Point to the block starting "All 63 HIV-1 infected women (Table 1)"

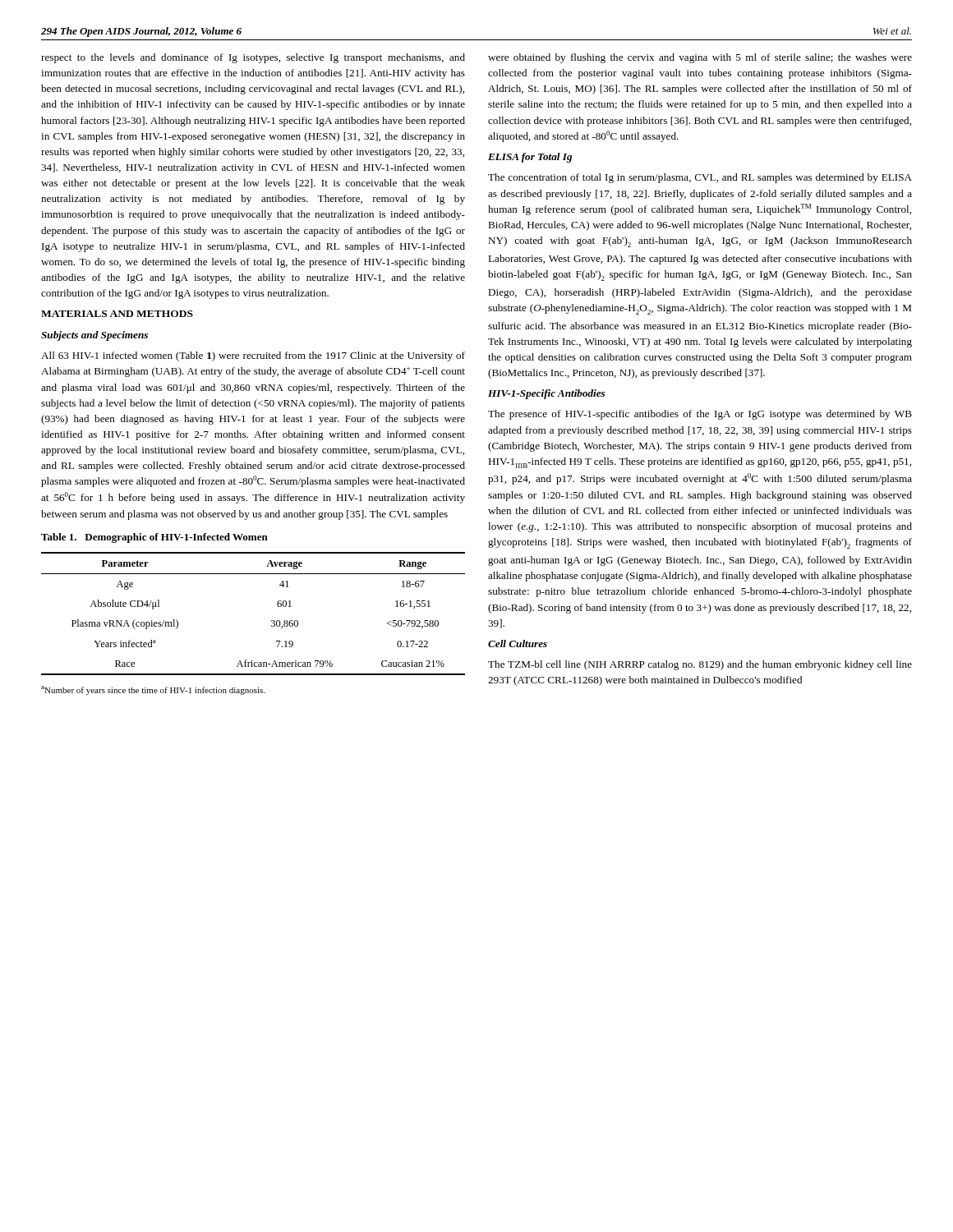click(x=253, y=434)
